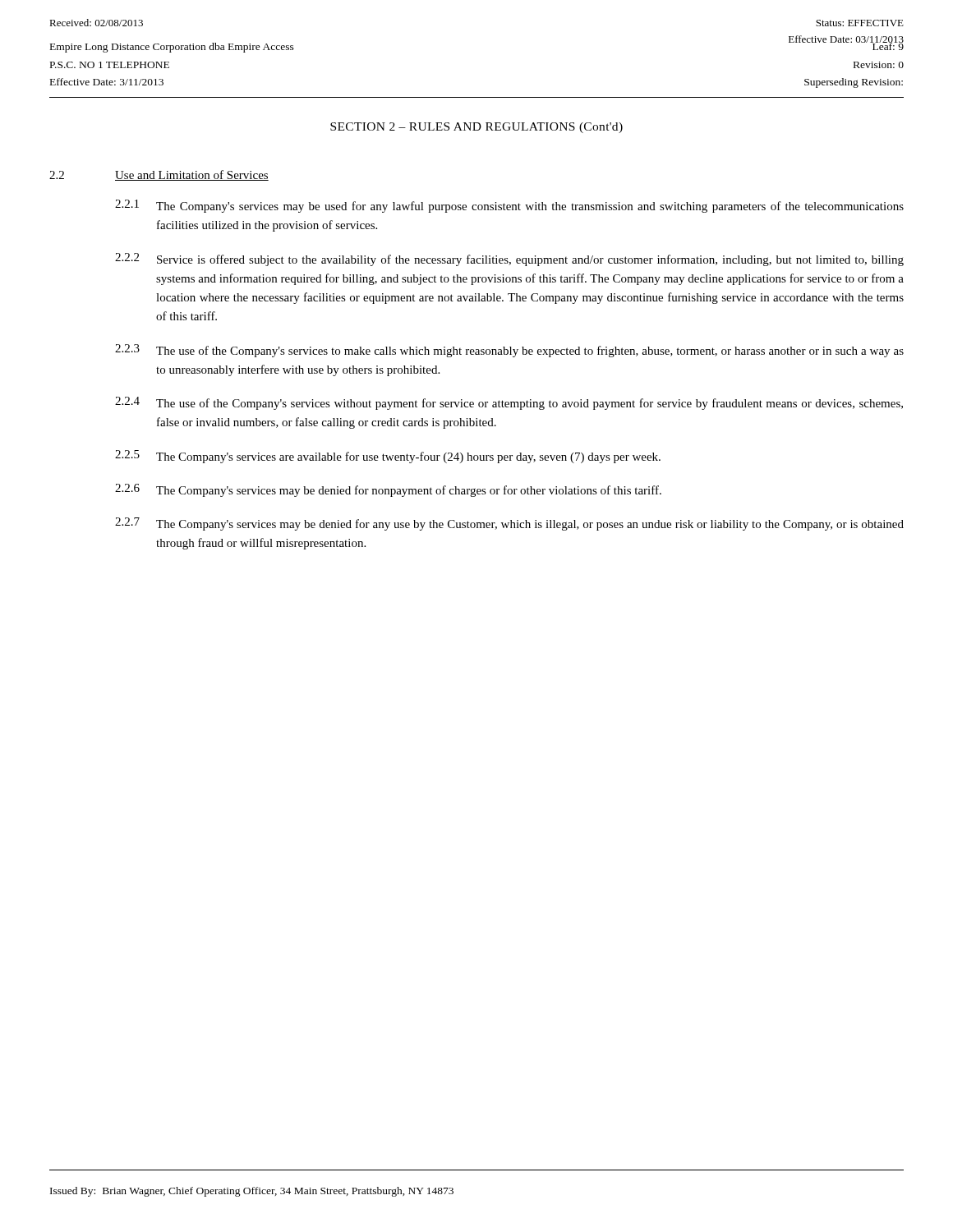Find the list item that reads "2.2.5 The Company's services are"

coord(476,457)
